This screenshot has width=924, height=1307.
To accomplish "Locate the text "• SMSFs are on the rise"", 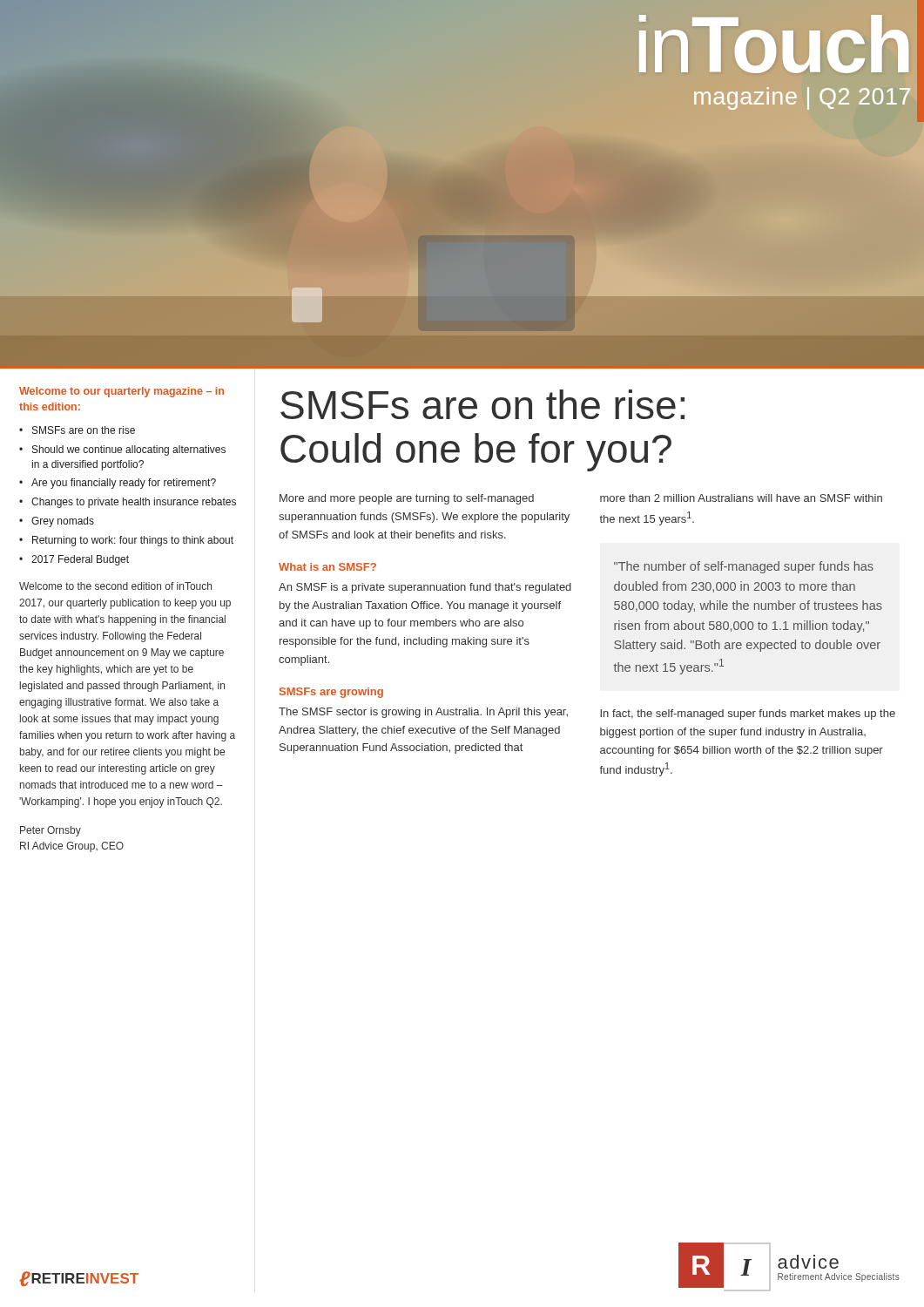I will [77, 431].
